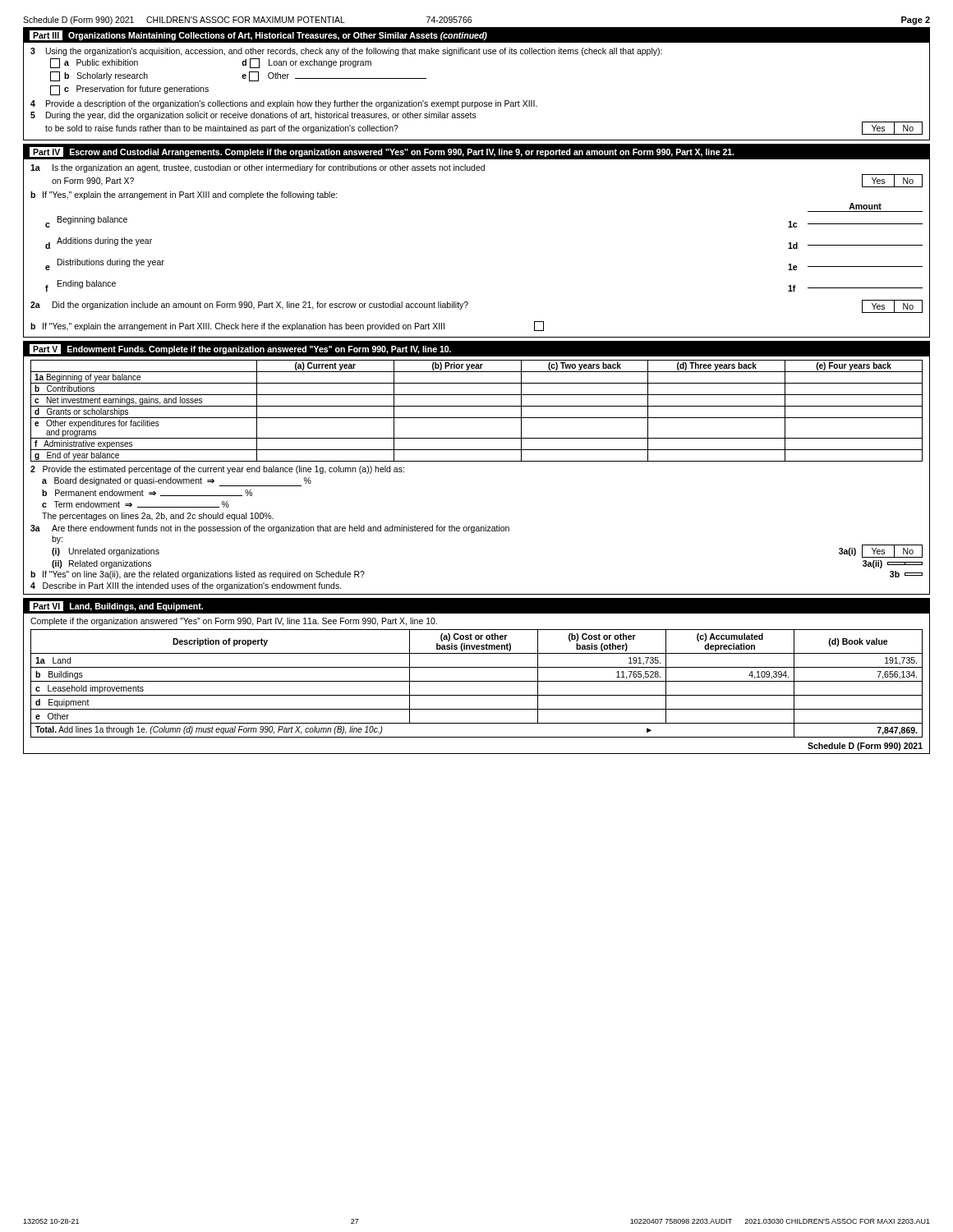Click on the text starting "1a Is the organization an agent, trustee,"
953x1232 pixels.
tap(476, 167)
